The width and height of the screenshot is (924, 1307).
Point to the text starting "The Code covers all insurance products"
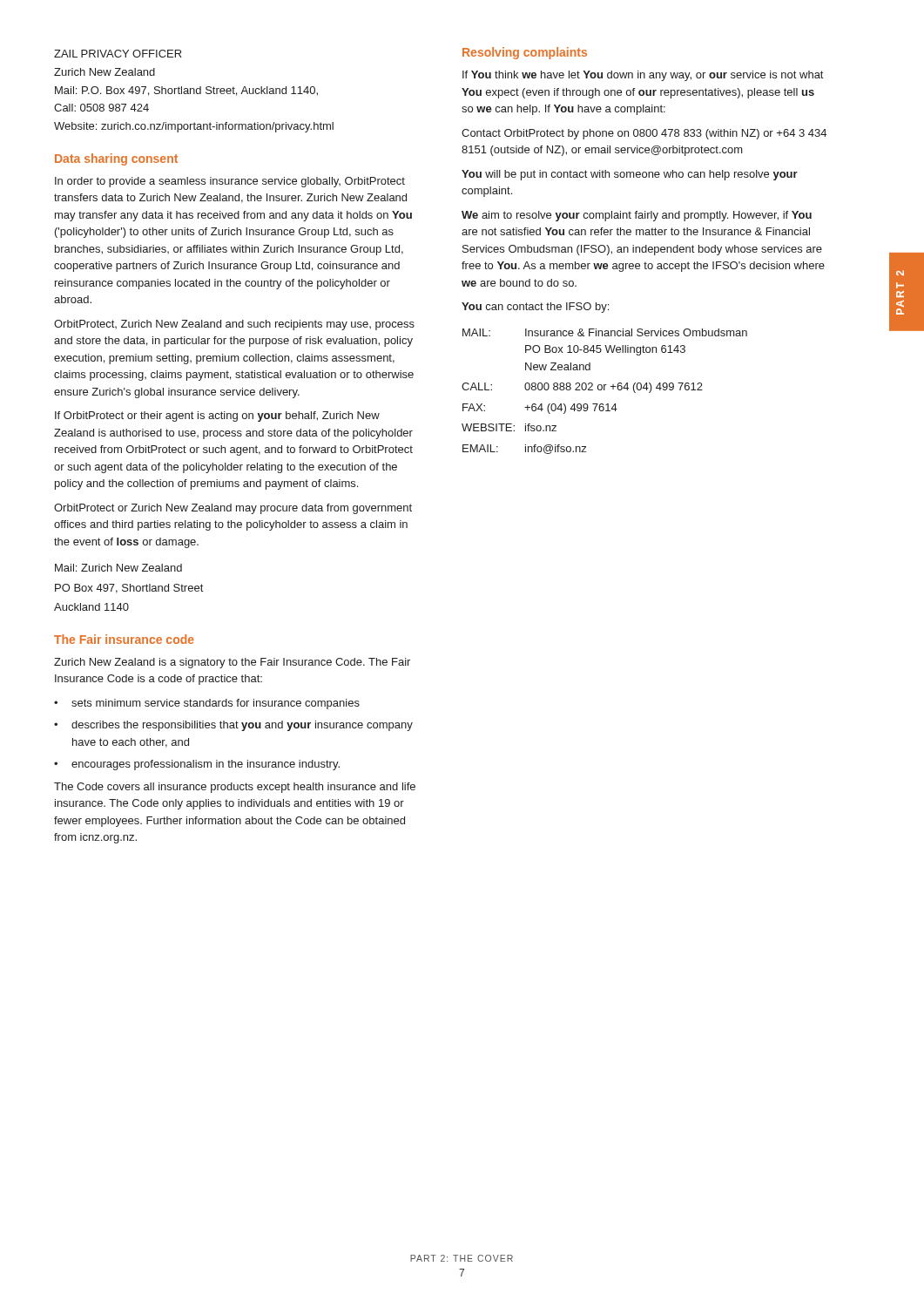tap(237, 812)
